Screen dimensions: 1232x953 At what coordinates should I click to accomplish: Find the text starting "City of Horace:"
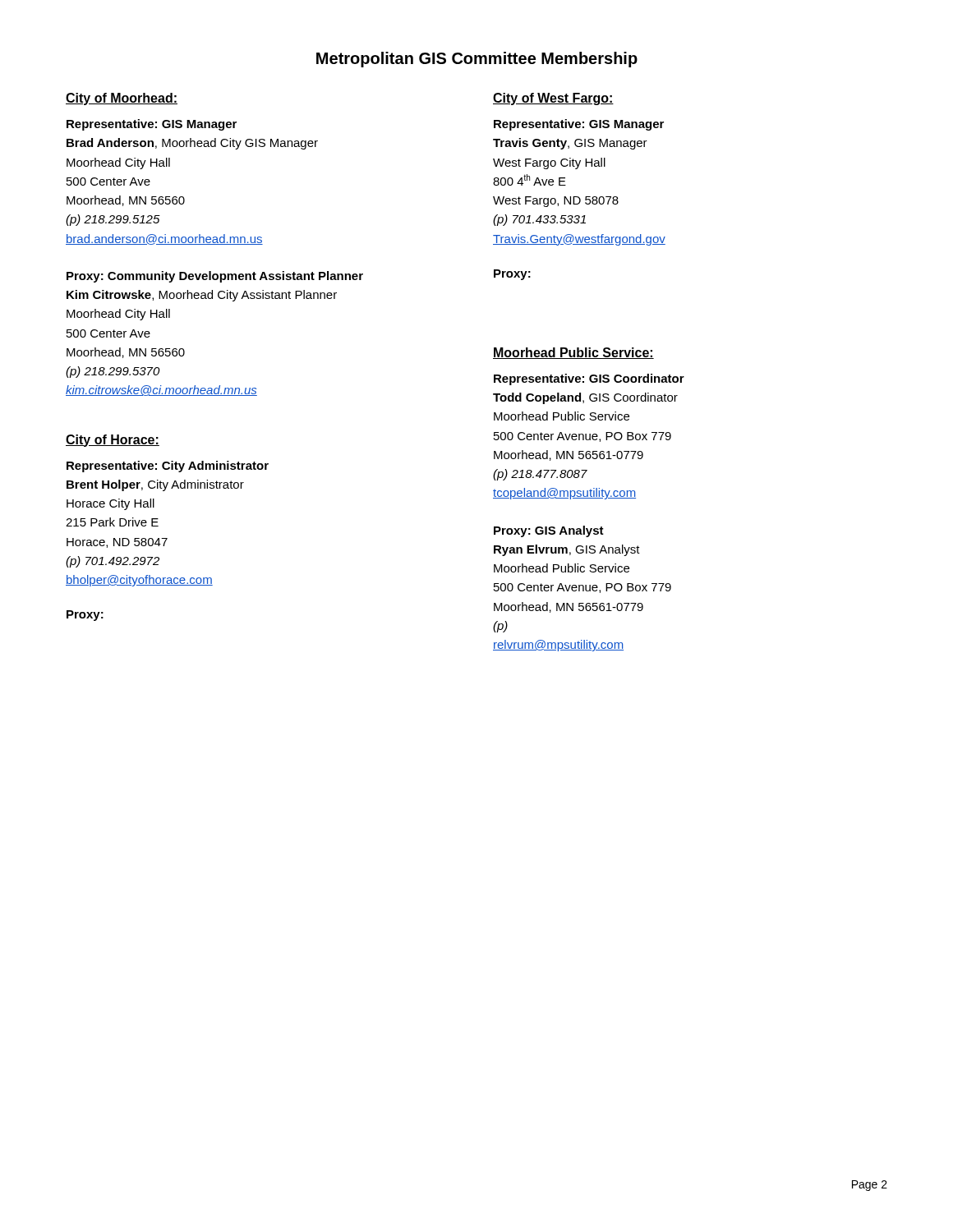[113, 439]
